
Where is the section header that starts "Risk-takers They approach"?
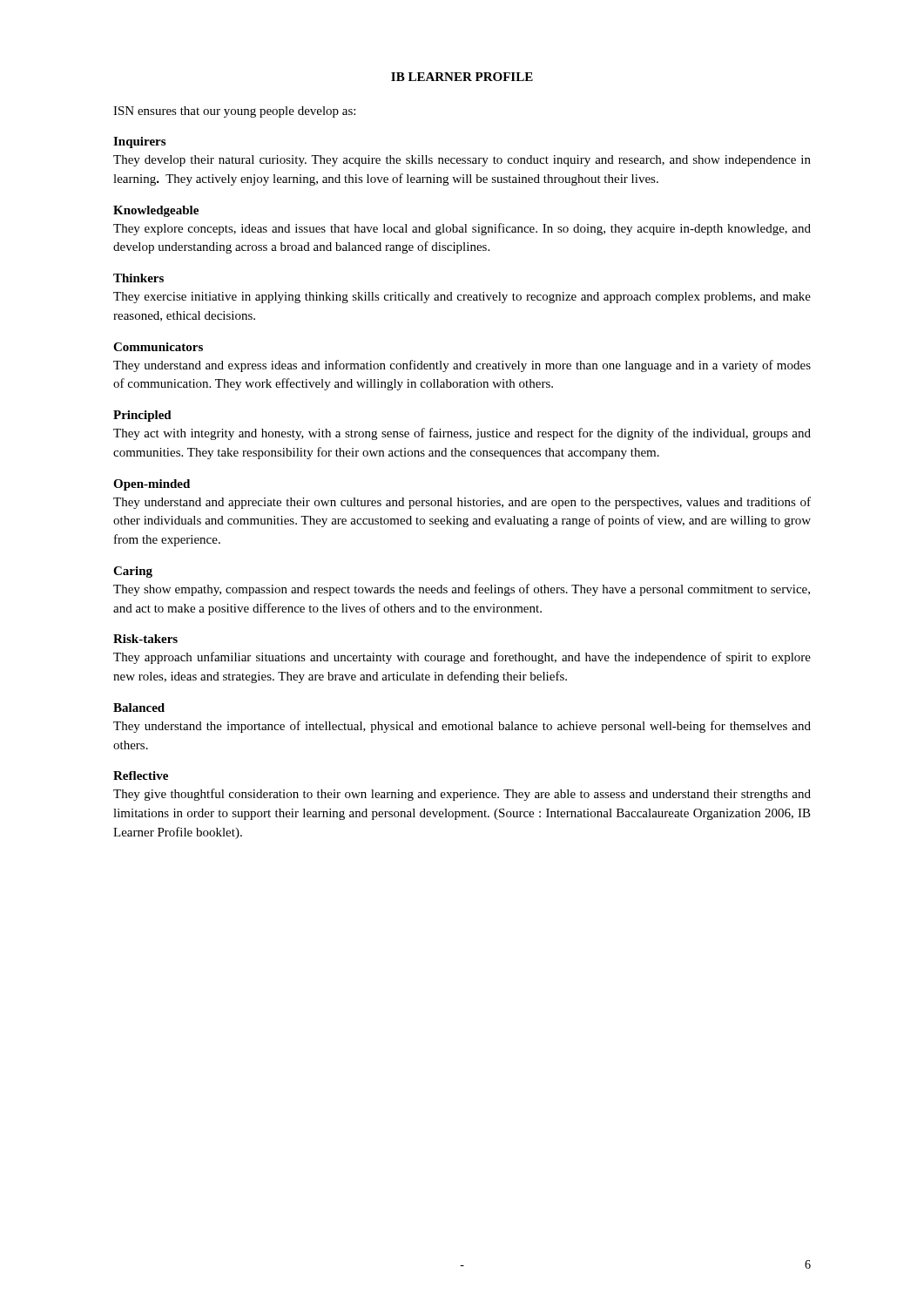462,659
